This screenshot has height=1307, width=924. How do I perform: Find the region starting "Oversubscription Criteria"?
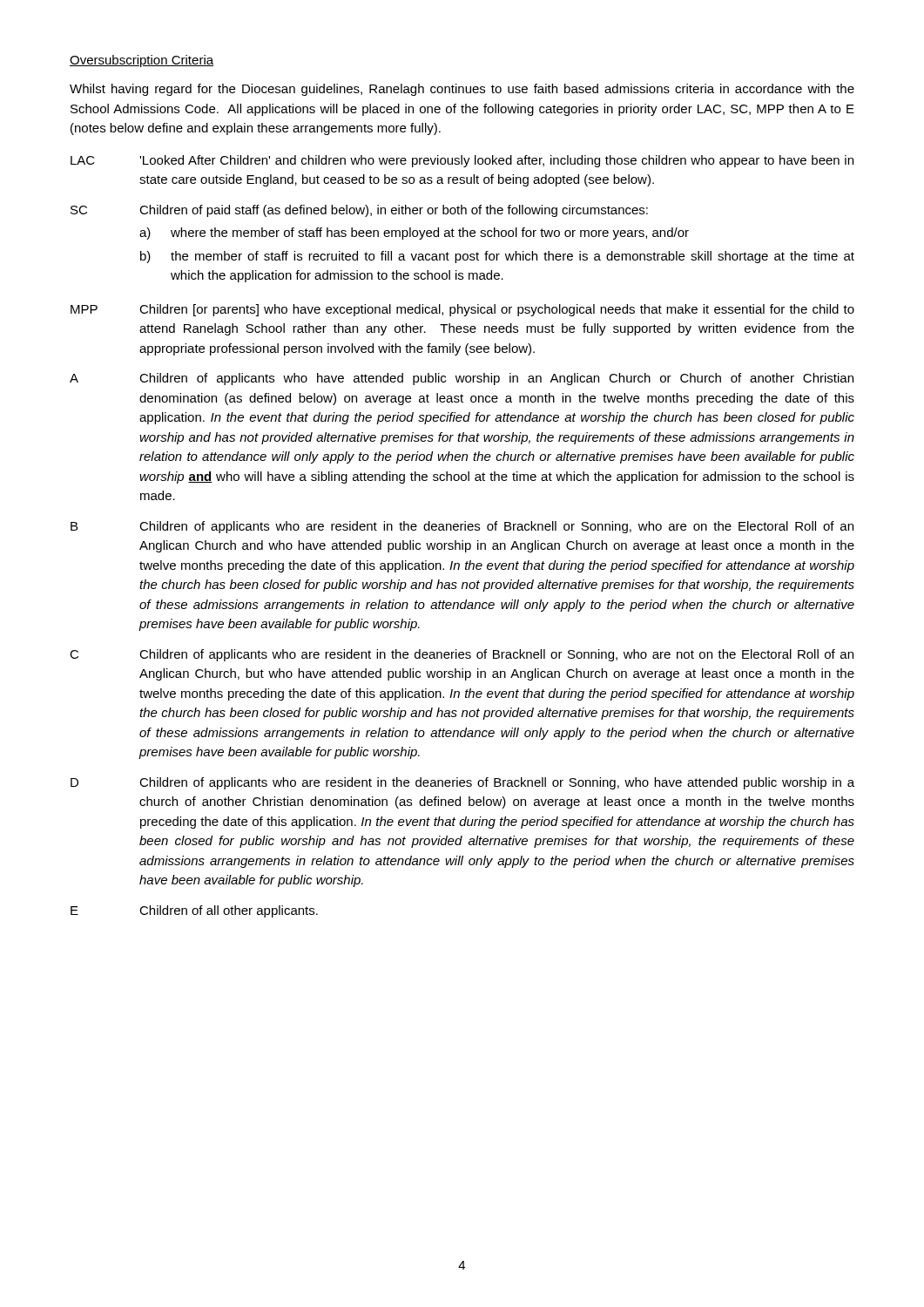point(142,60)
